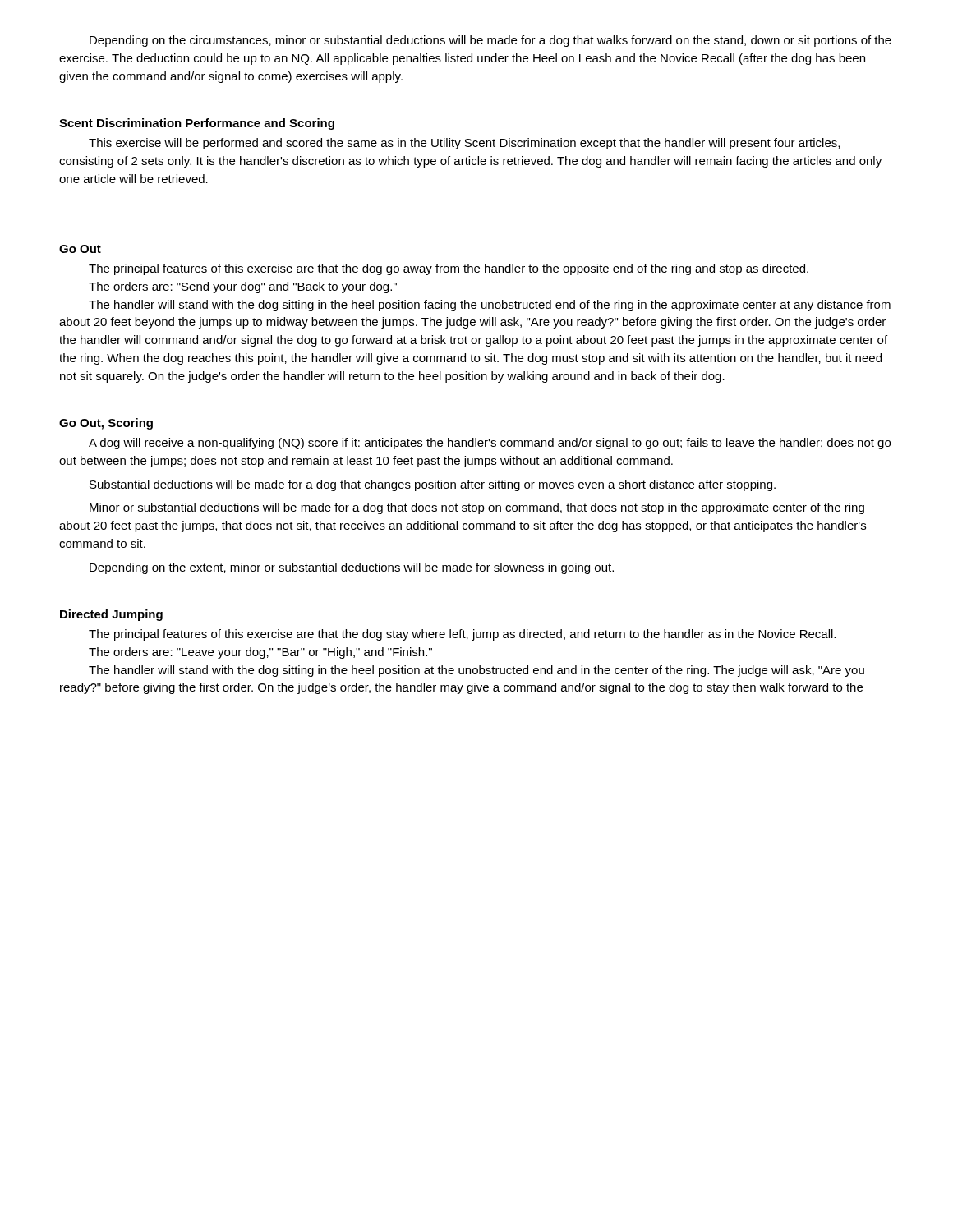
Task: Find the block on this page that starts "Substantial deductions will be made for"
Action: tap(433, 484)
